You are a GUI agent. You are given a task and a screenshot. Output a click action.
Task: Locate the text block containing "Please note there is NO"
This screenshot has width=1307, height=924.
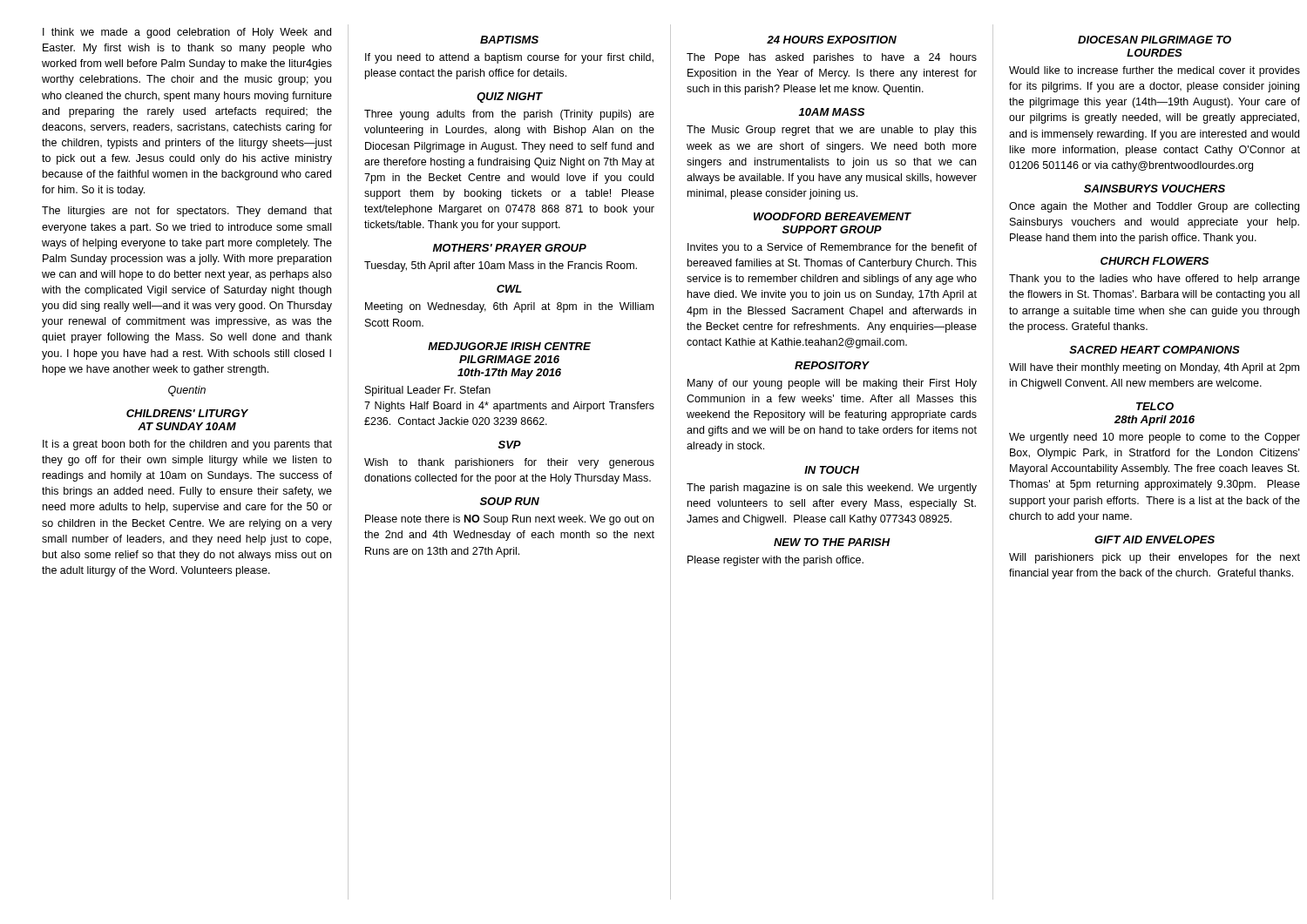tap(509, 535)
